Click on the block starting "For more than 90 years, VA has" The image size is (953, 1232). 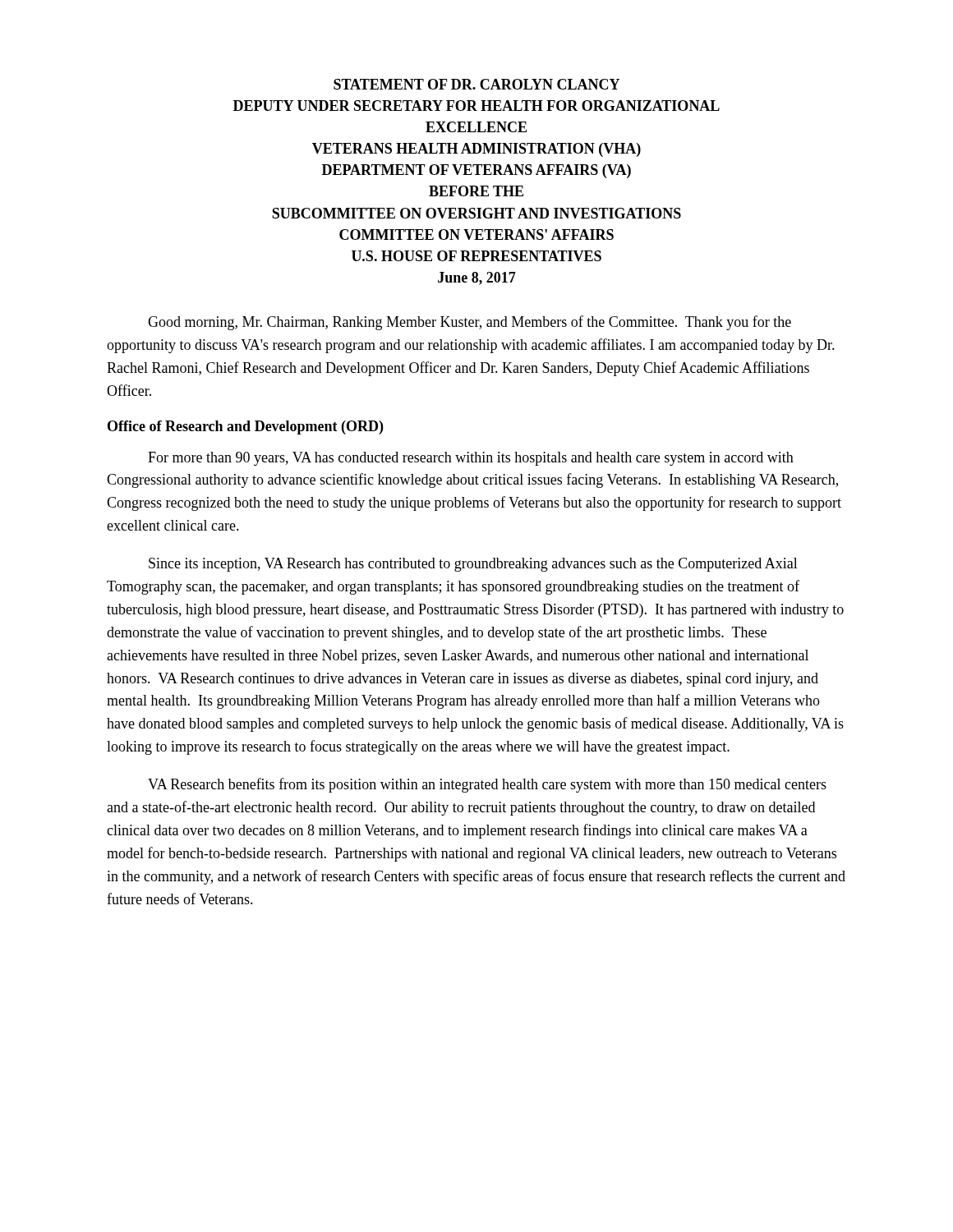click(474, 491)
